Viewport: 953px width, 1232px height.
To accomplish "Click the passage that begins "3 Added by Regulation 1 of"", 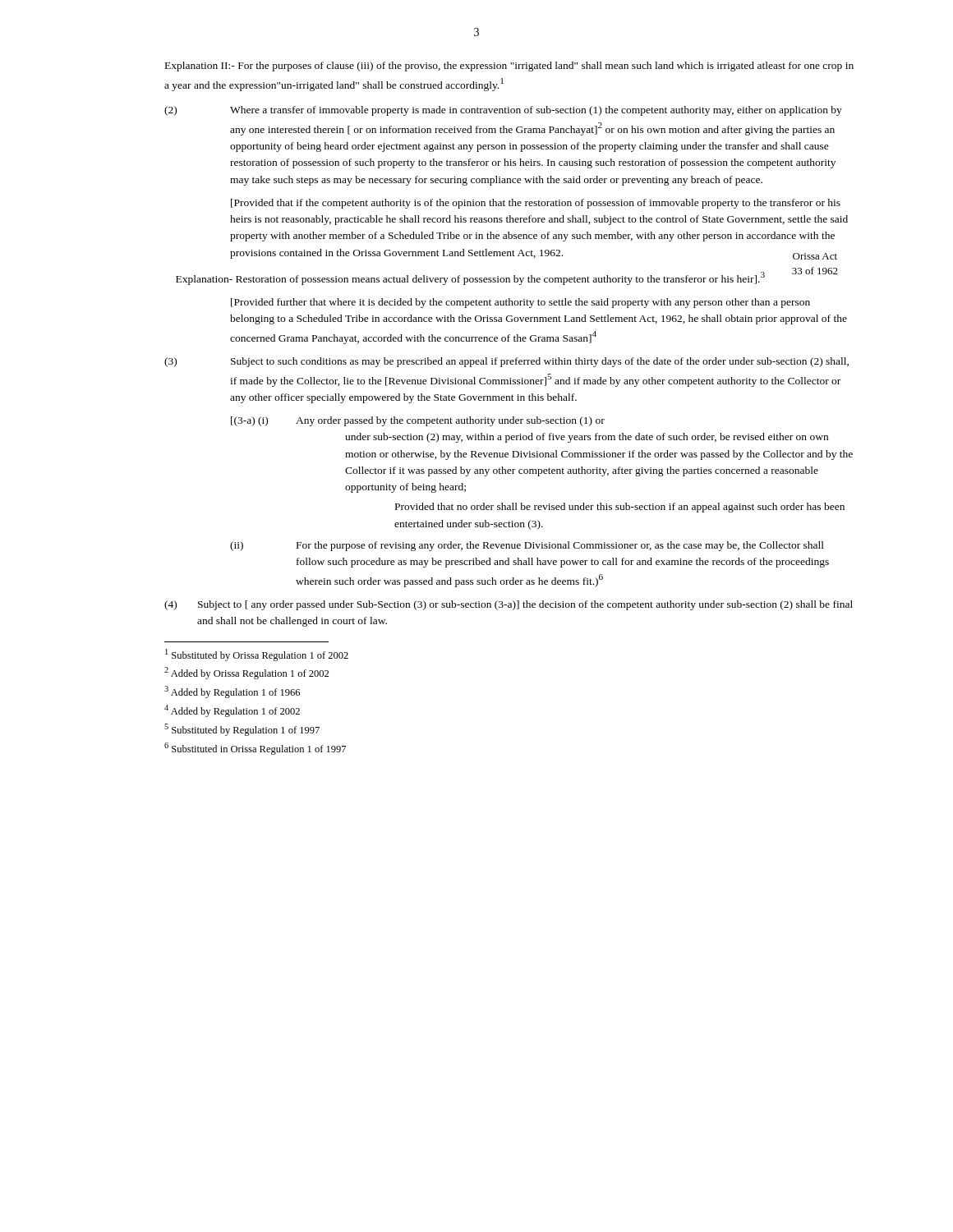I will [232, 691].
